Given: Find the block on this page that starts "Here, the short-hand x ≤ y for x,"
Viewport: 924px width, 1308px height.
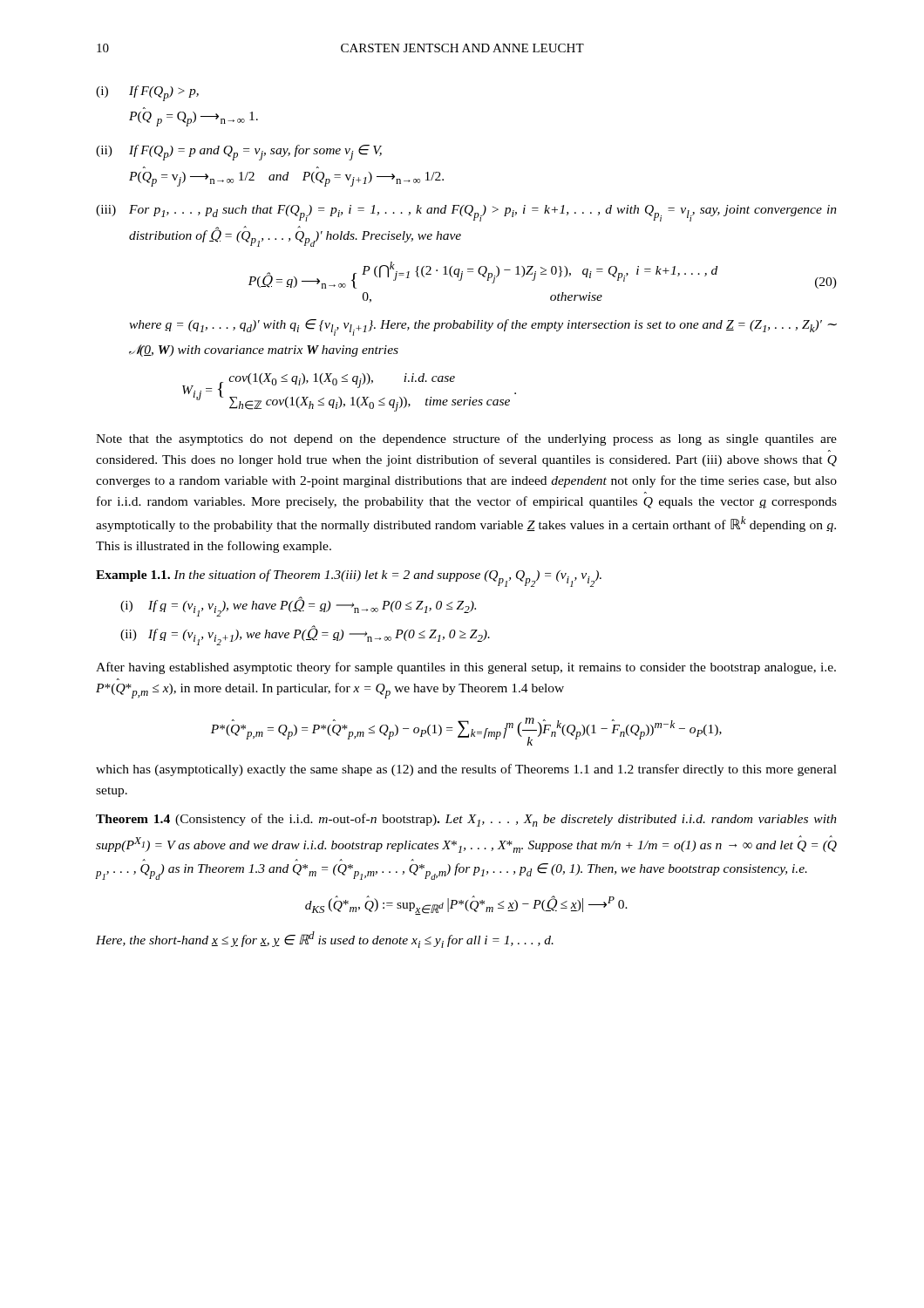Looking at the screenshot, I should click(325, 939).
